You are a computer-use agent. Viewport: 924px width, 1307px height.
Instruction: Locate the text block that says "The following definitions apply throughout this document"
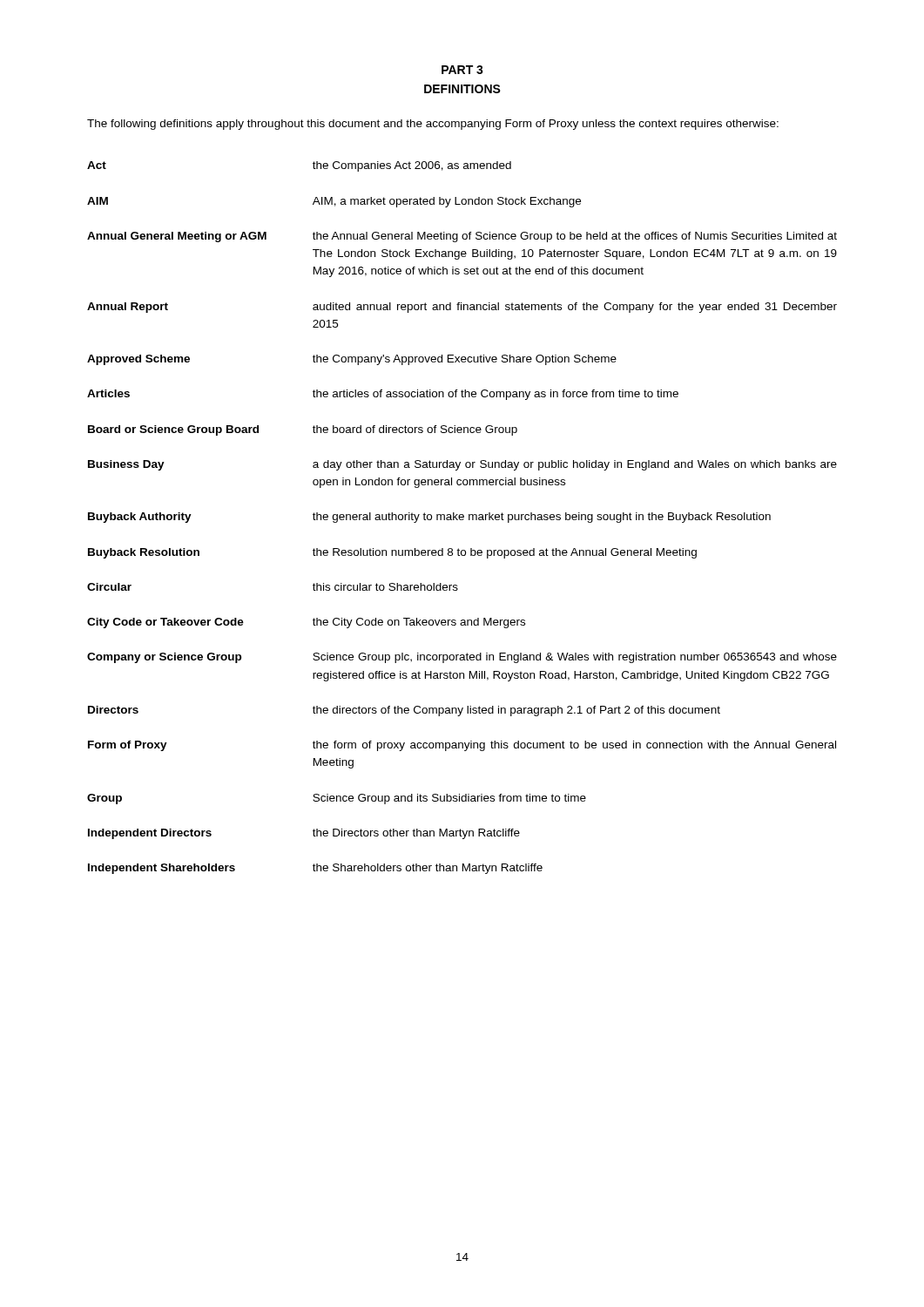[x=433, y=123]
